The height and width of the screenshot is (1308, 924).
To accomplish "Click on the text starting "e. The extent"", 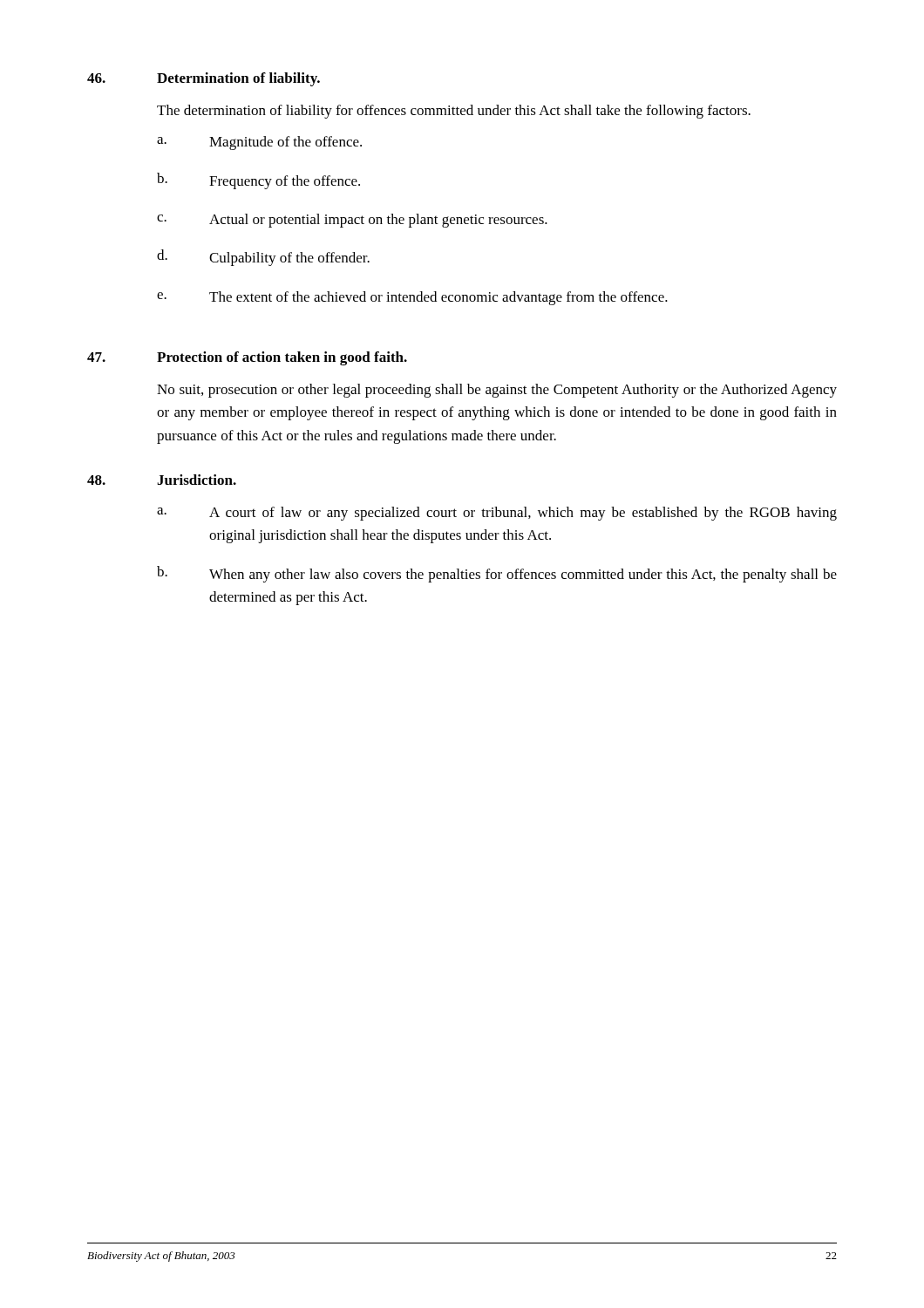I will click(497, 297).
